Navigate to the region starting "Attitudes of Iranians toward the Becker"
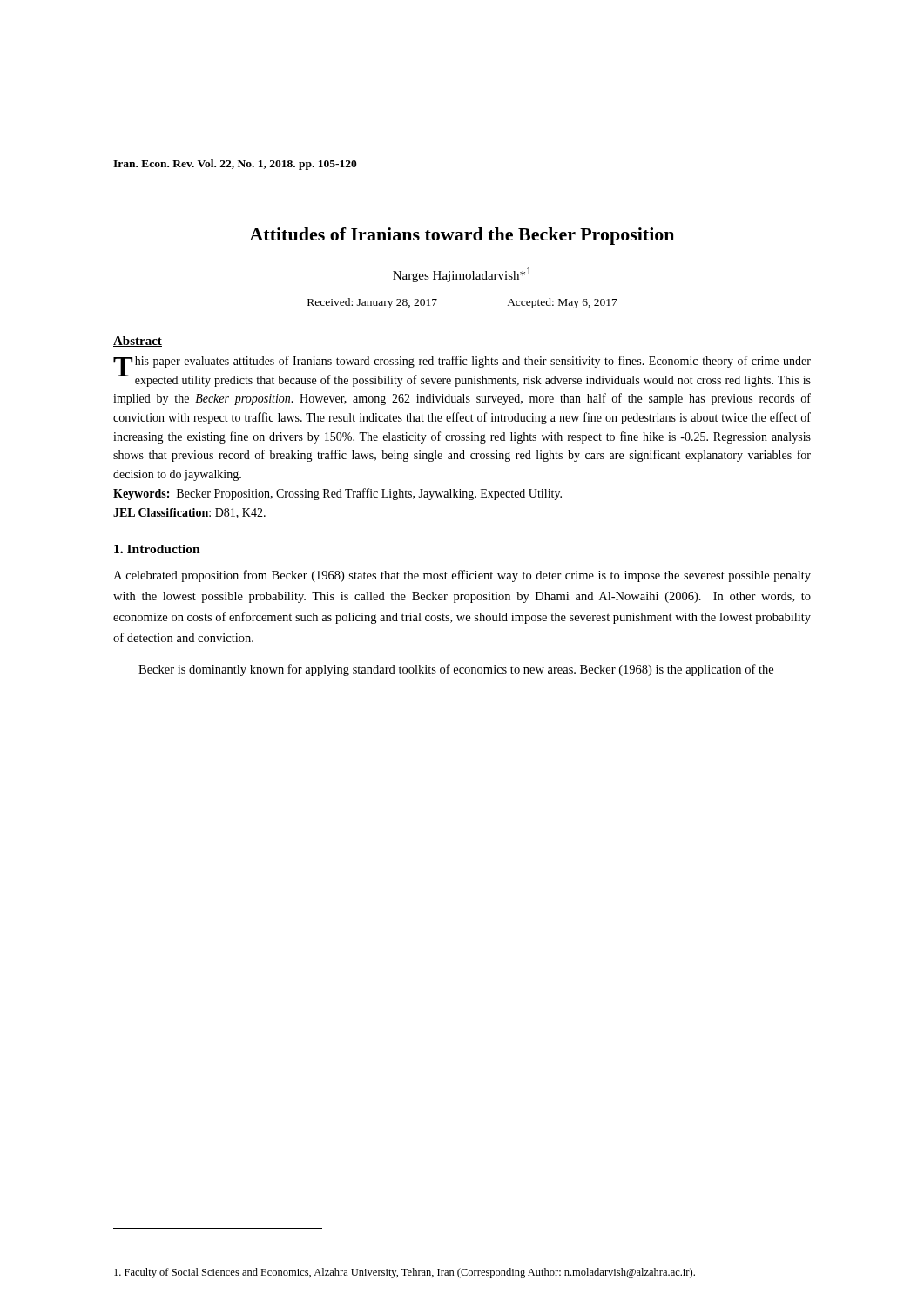The image size is (924, 1307). point(462,234)
